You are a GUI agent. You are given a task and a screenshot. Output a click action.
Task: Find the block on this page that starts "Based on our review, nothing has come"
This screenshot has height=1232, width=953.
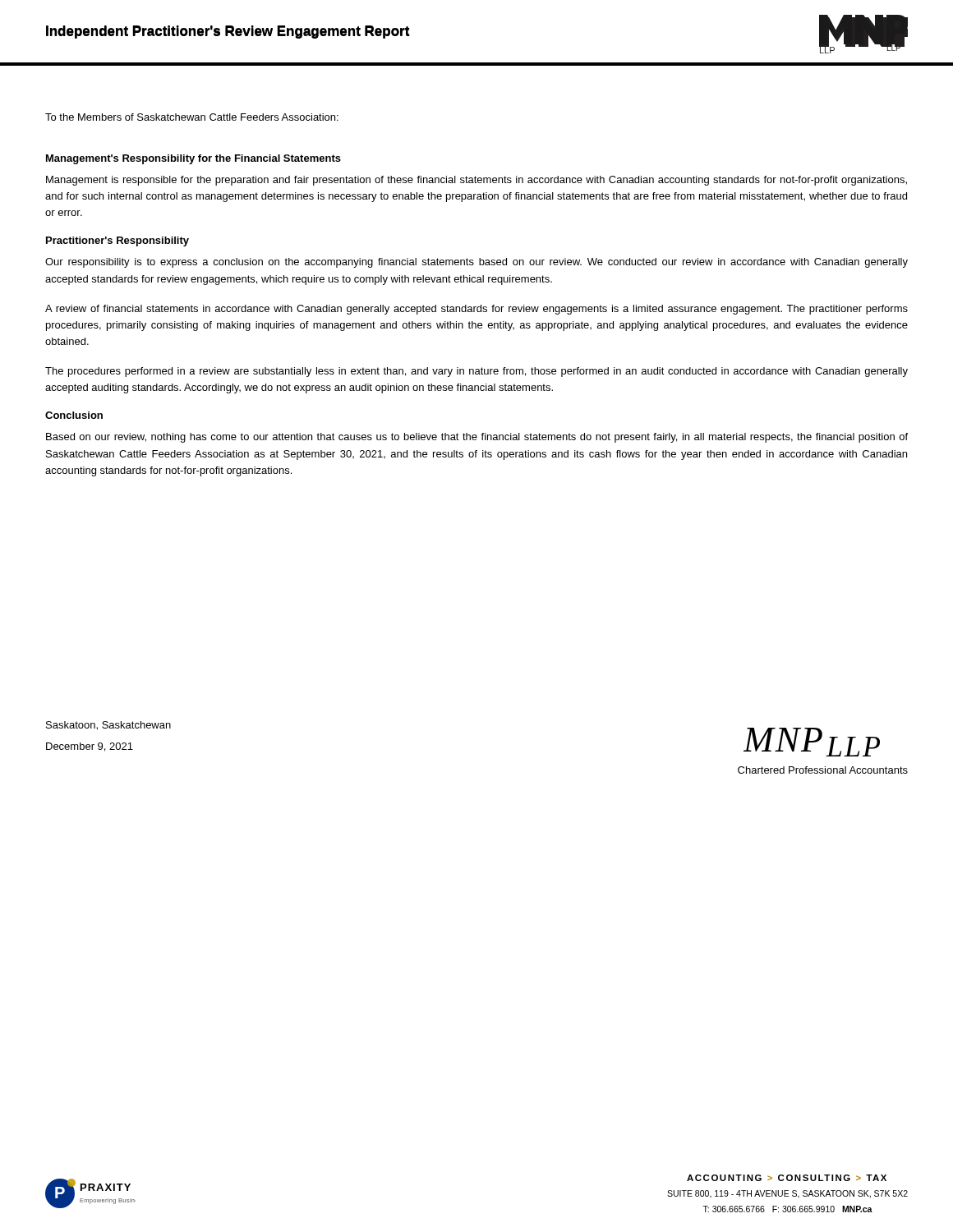coord(476,453)
